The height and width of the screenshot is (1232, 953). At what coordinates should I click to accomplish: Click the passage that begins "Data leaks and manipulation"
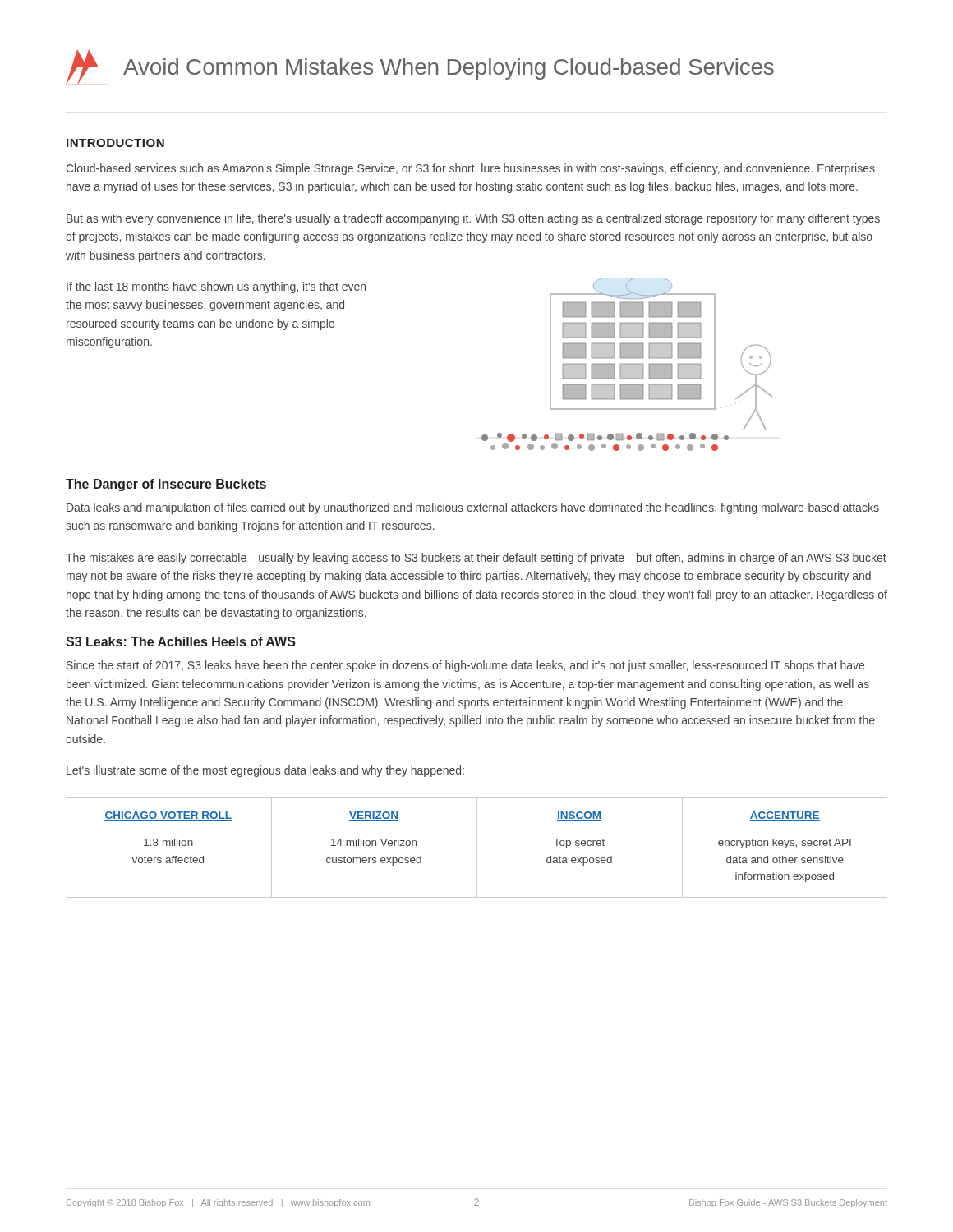[472, 517]
